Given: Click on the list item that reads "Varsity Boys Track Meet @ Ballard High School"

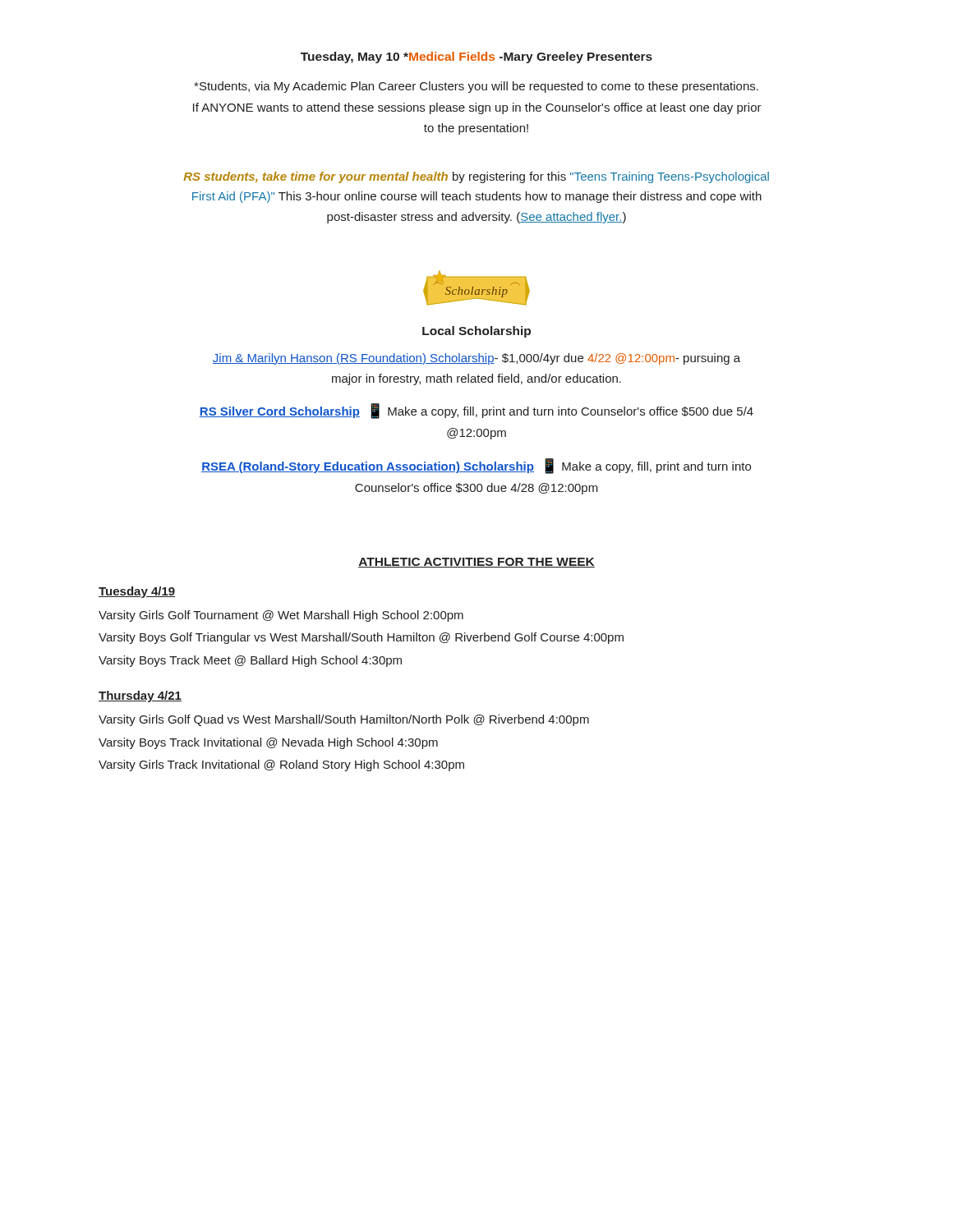Looking at the screenshot, I should pyautogui.click(x=251, y=660).
